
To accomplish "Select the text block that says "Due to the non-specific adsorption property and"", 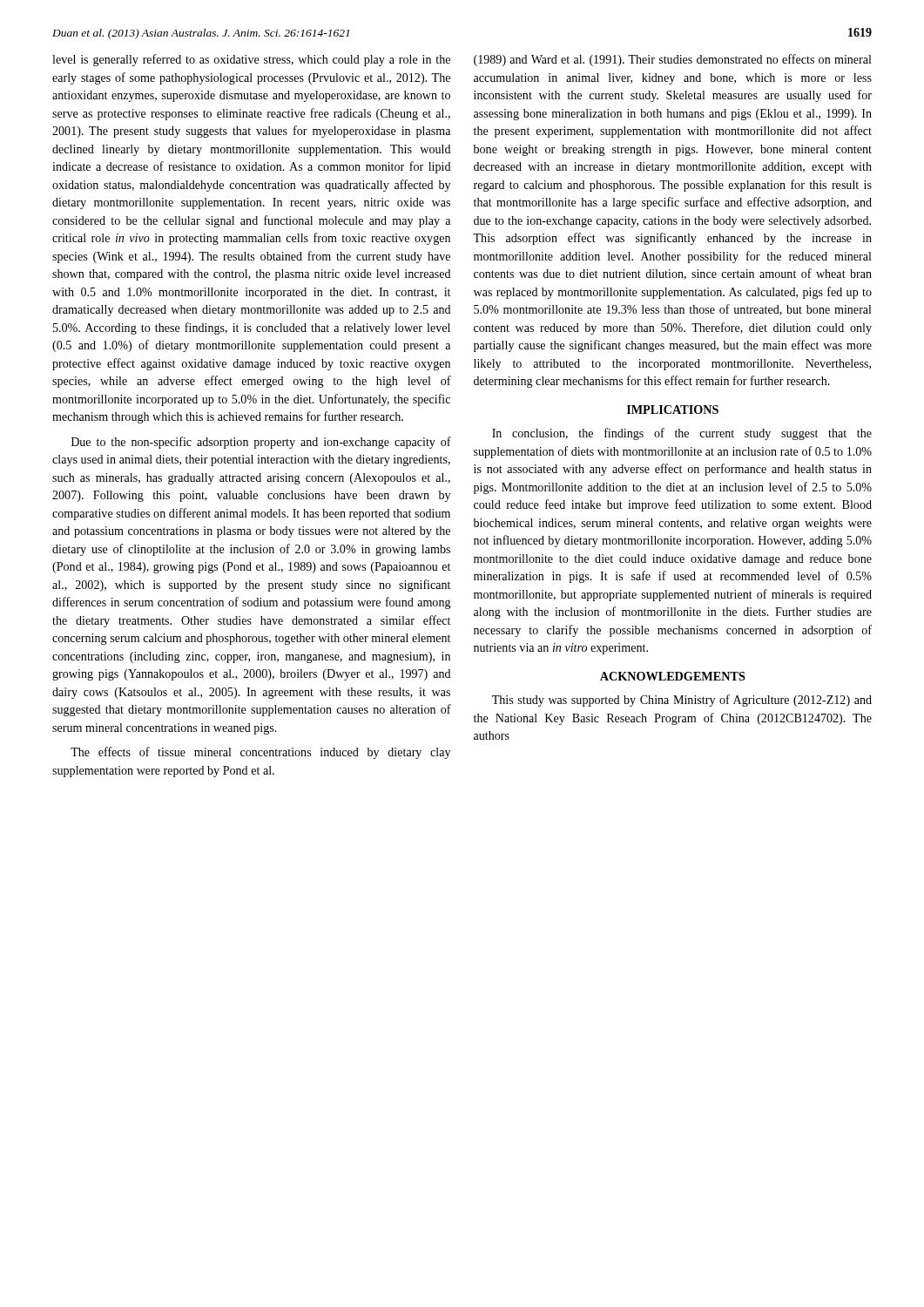I will 251,584.
